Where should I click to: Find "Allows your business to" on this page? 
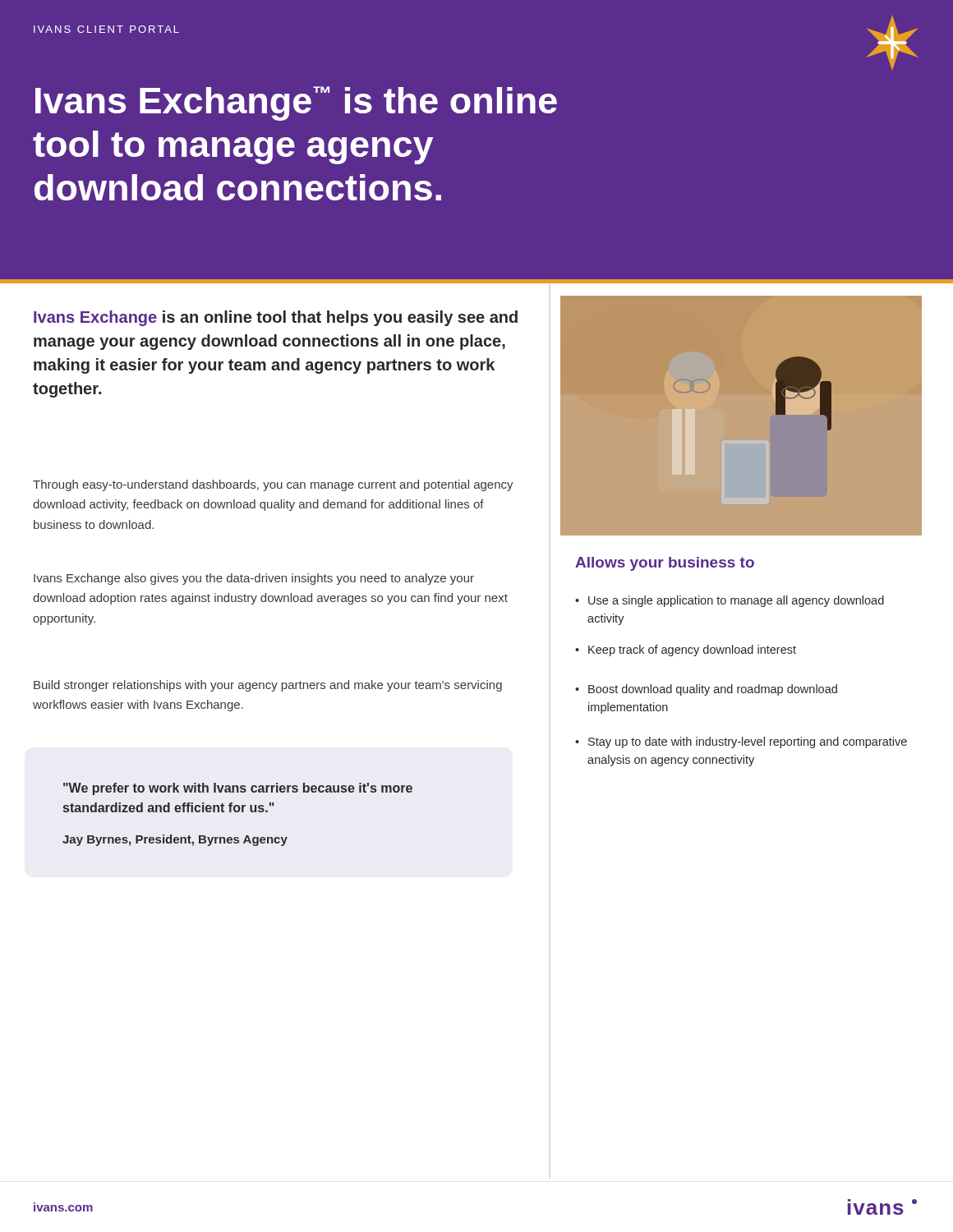pyautogui.click(x=665, y=562)
